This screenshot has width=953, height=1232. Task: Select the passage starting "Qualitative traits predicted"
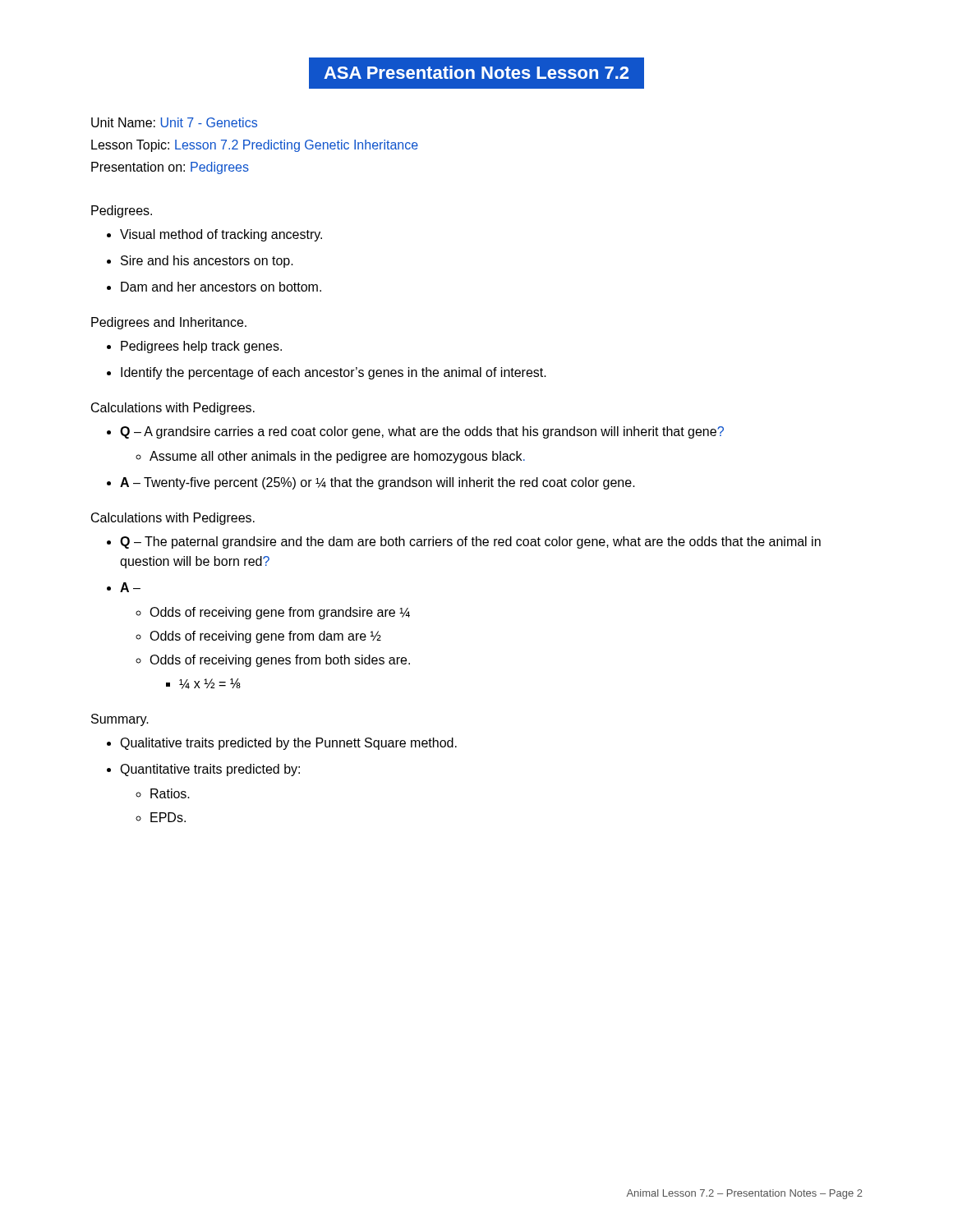click(288, 744)
